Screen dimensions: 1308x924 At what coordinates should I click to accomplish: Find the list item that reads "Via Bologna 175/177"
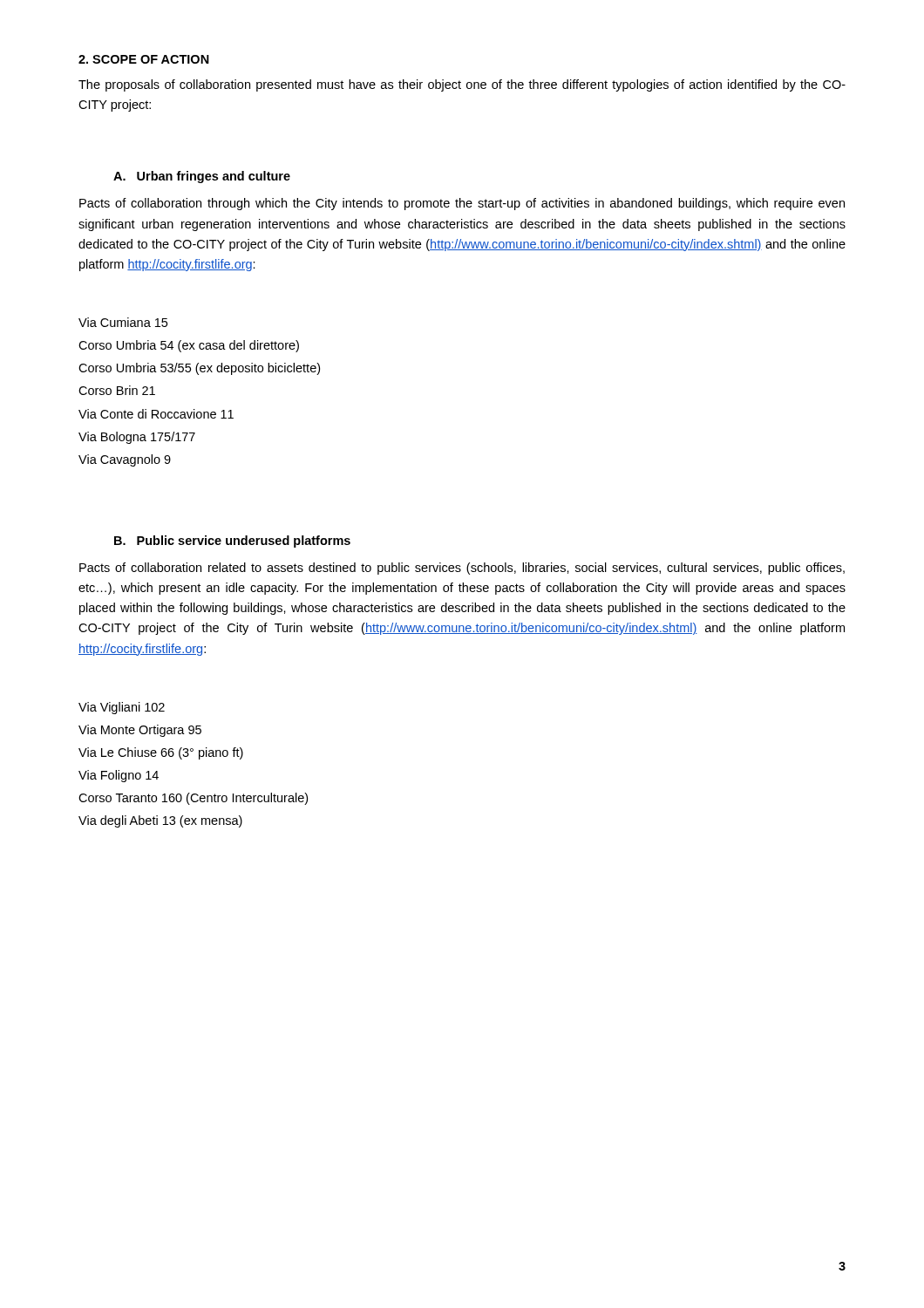click(x=137, y=437)
